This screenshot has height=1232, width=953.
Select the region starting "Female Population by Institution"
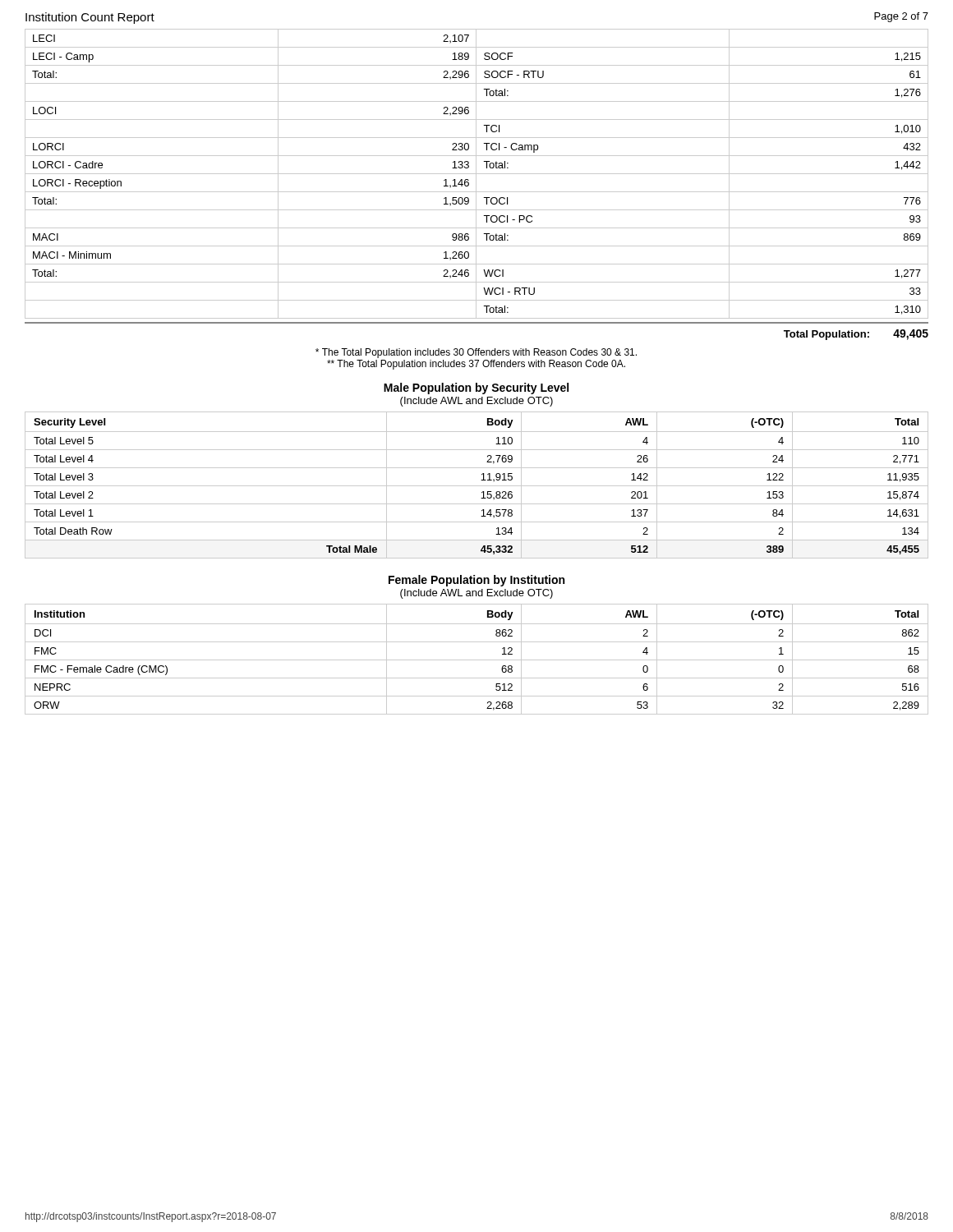pos(476,580)
